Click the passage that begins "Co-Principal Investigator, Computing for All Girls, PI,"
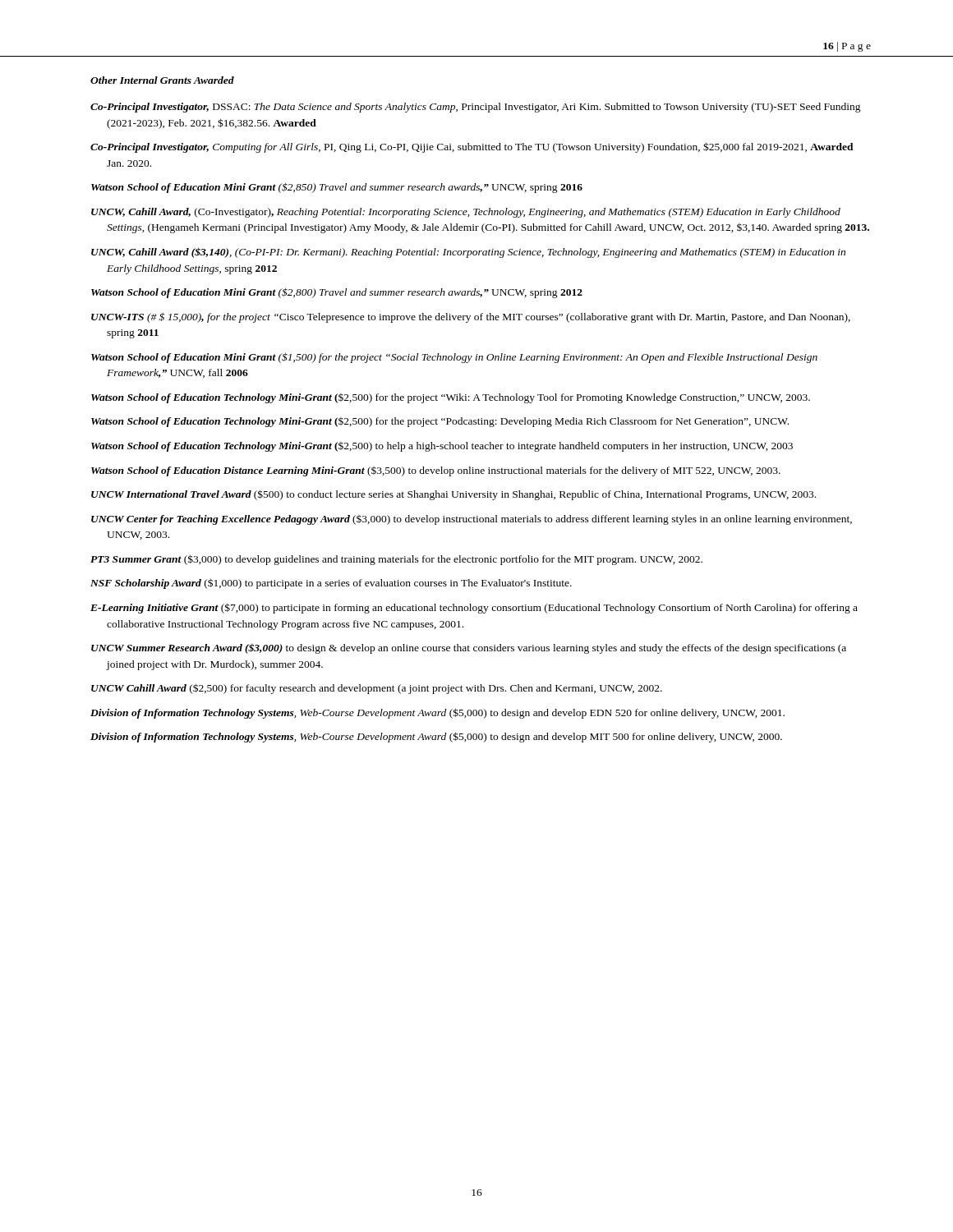The width and height of the screenshot is (953, 1232). pos(472,155)
